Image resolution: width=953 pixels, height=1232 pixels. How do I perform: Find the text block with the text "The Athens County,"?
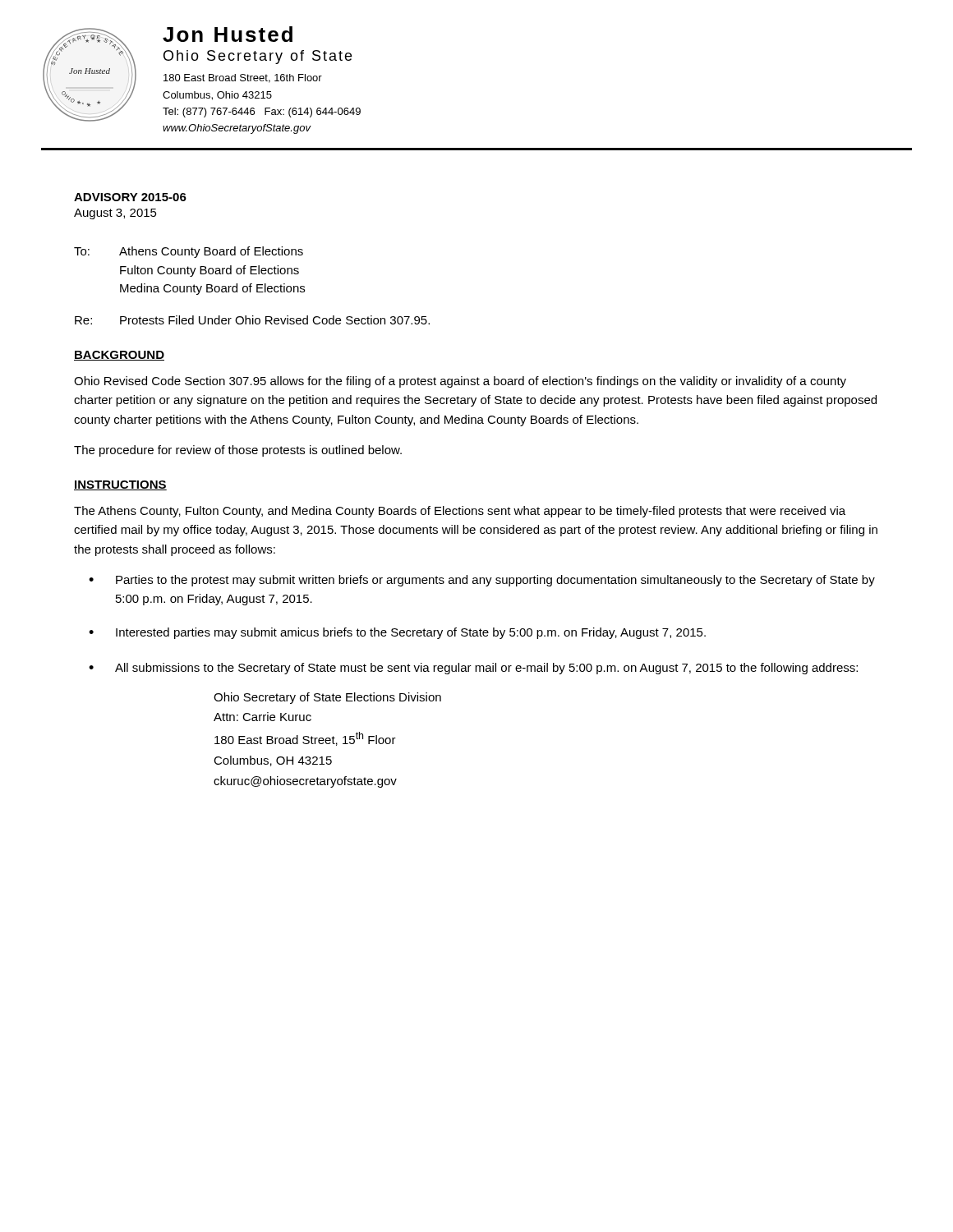click(476, 530)
